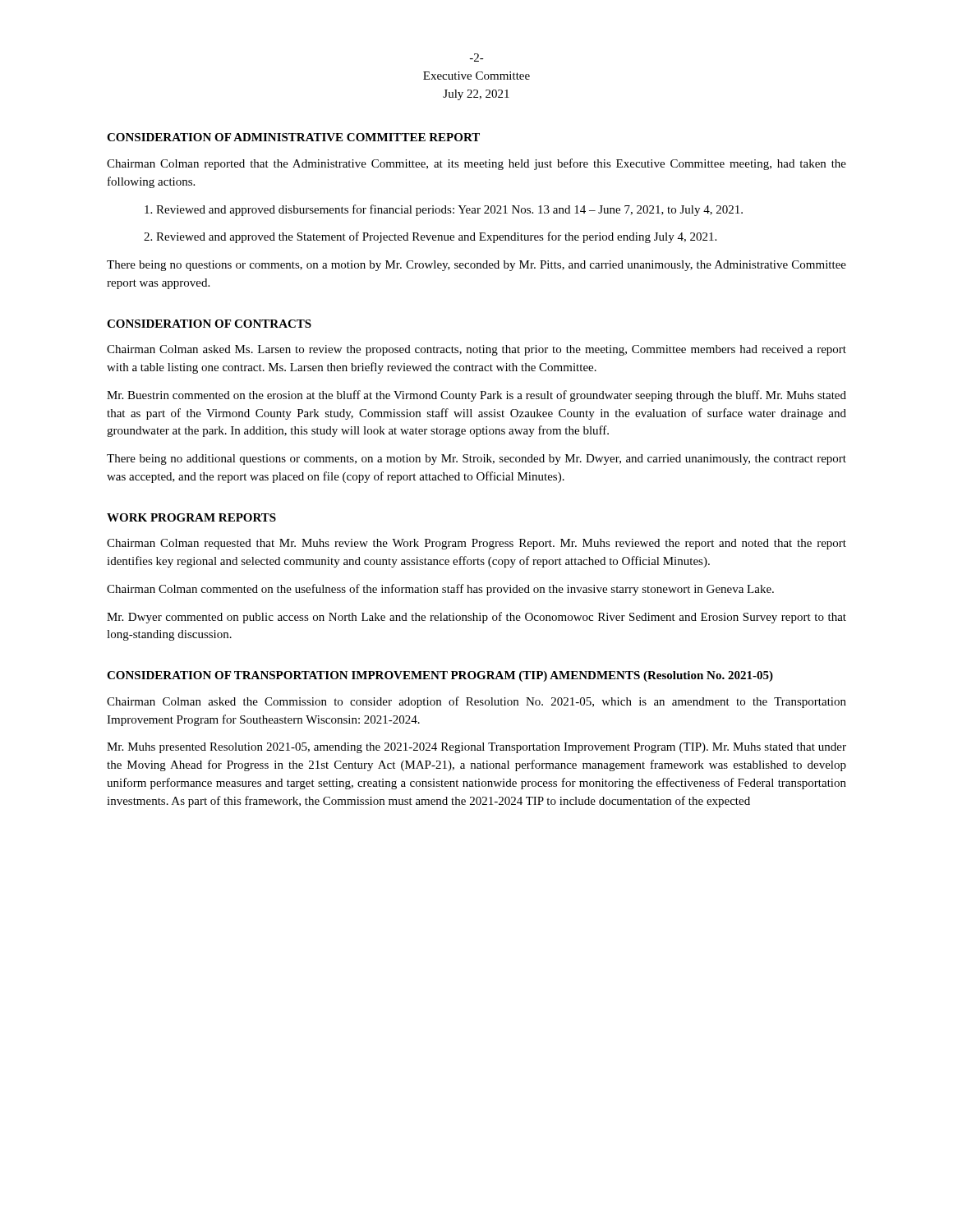Find the block on this page that starts "Chairman Colman commented on the"
The width and height of the screenshot is (953, 1232).
tap(441, 589)
